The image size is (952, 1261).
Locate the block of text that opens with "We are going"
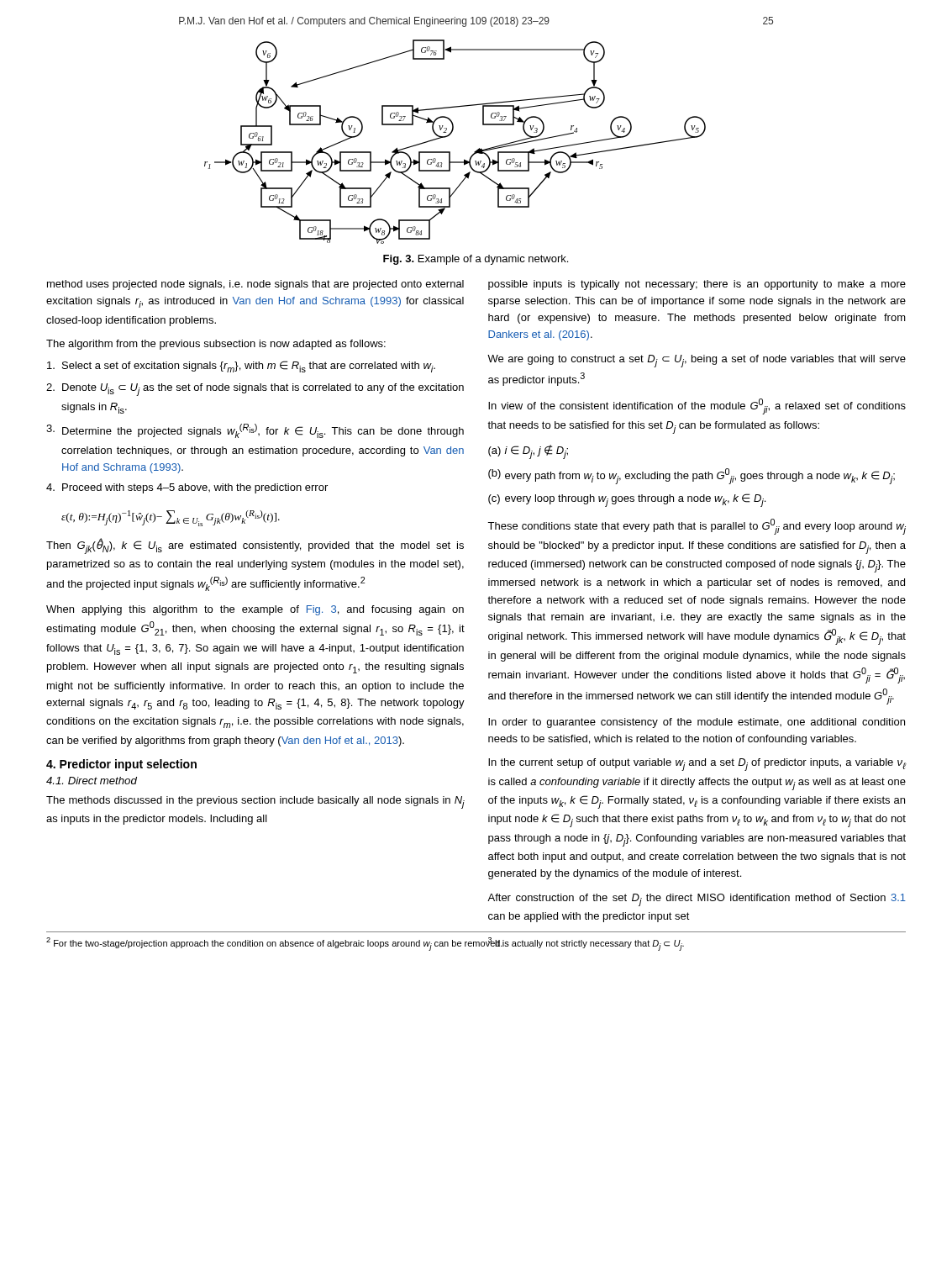(697, 369)
